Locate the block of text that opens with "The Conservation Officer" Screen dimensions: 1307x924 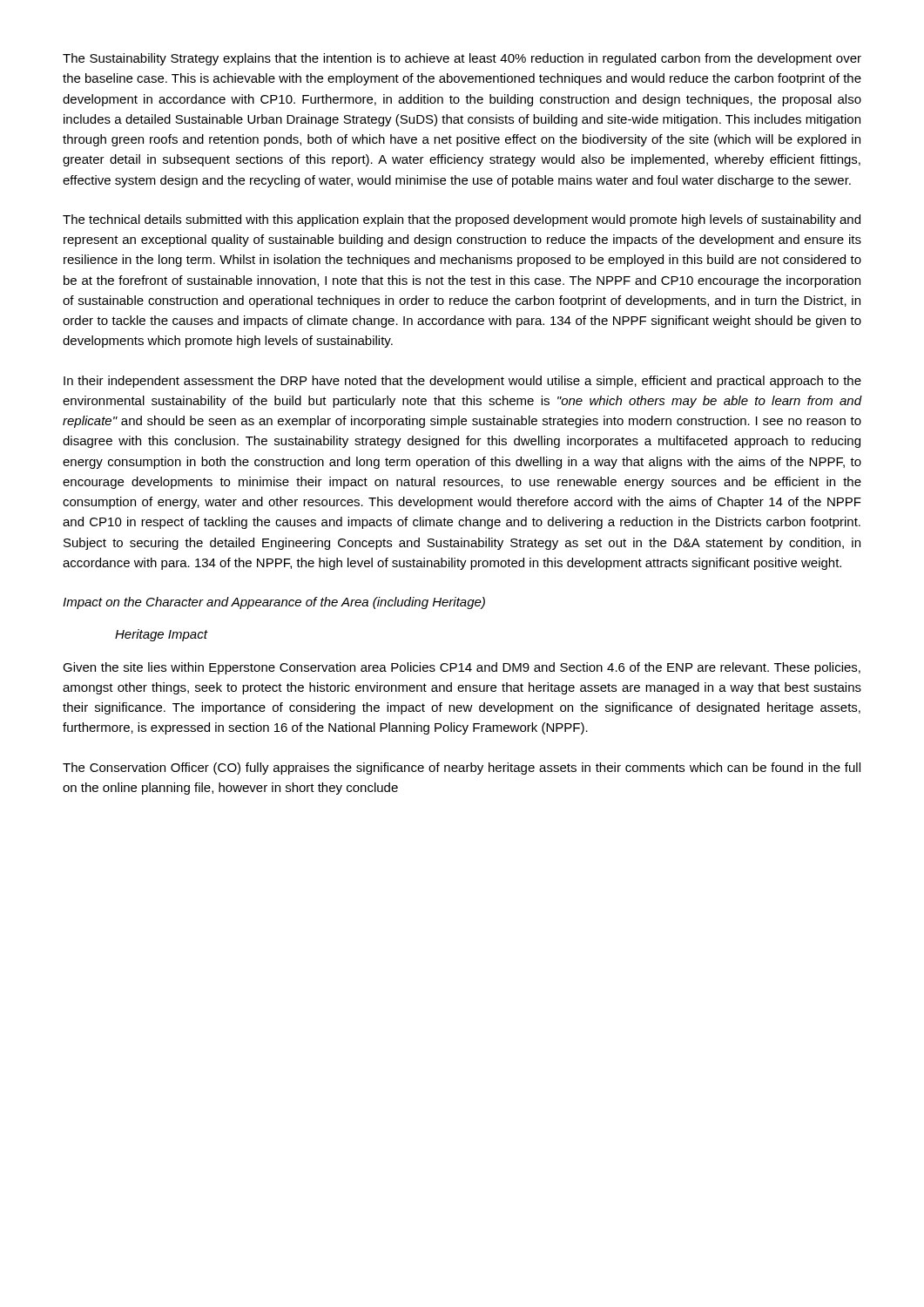462,777
